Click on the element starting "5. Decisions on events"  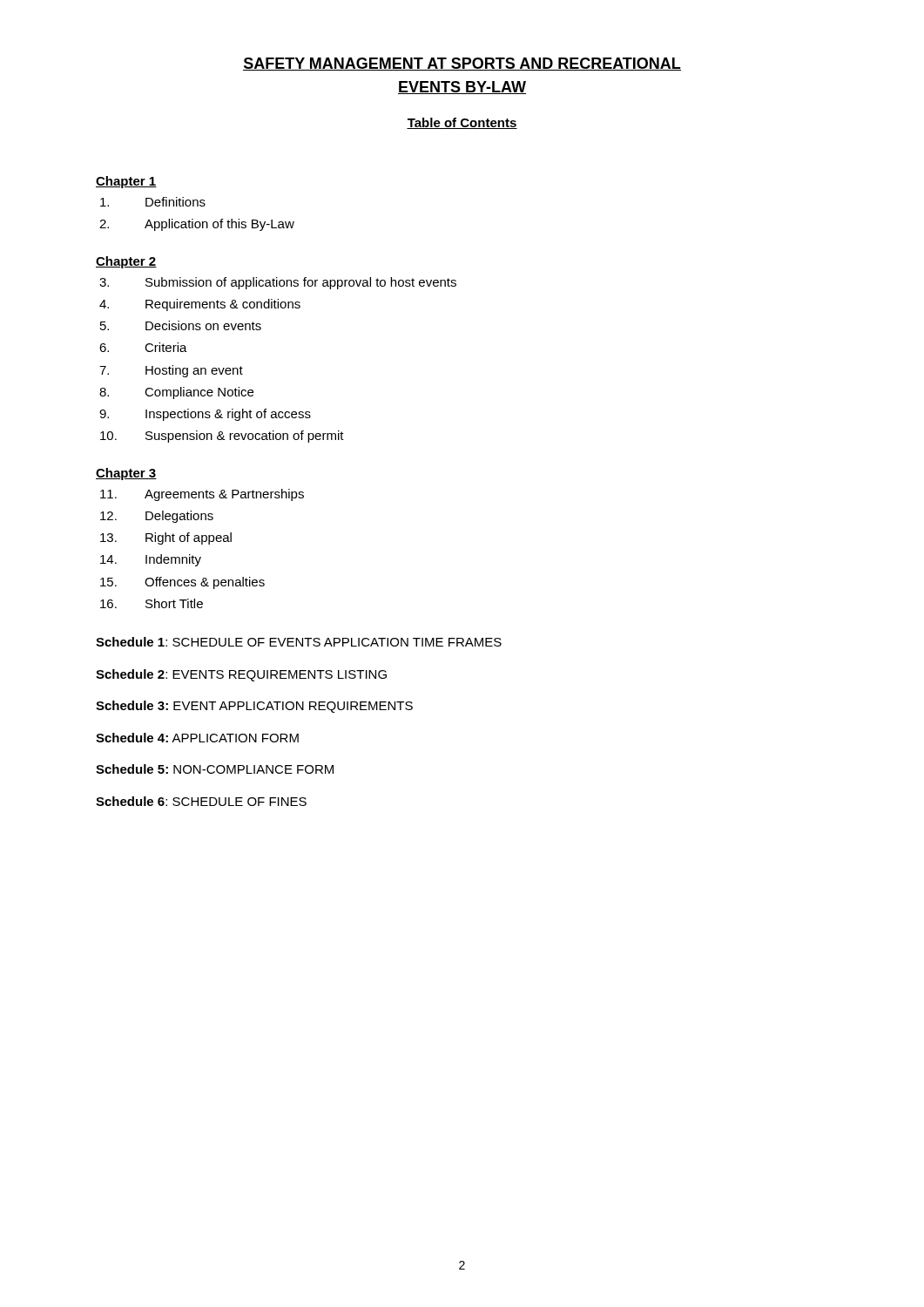coord(181,325)
